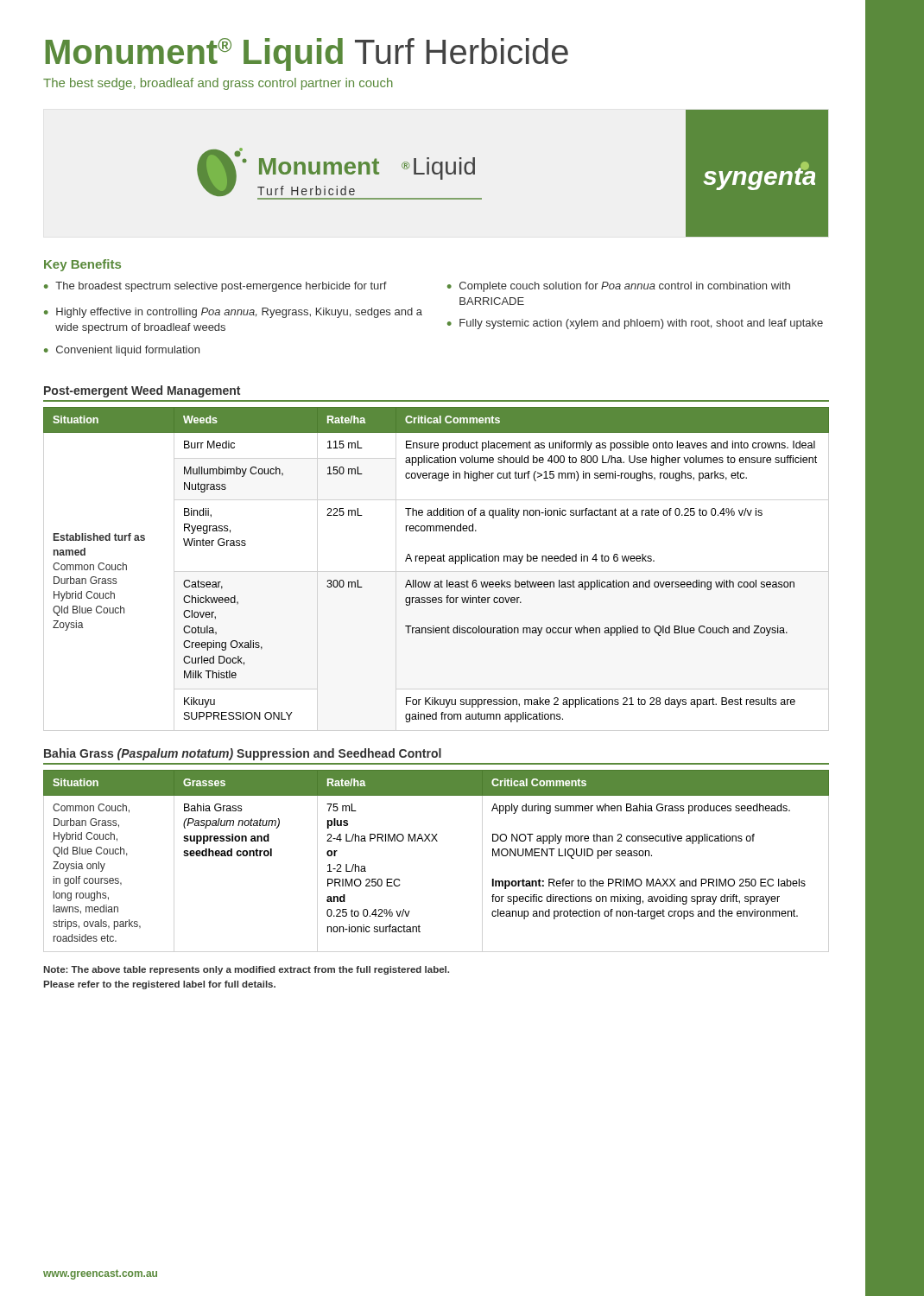Locate the block of text that opens with "• Complete couch solution for Poa annua"
Screen dimensions: 1296x924
pyautogui.click(x=638, y=294)
